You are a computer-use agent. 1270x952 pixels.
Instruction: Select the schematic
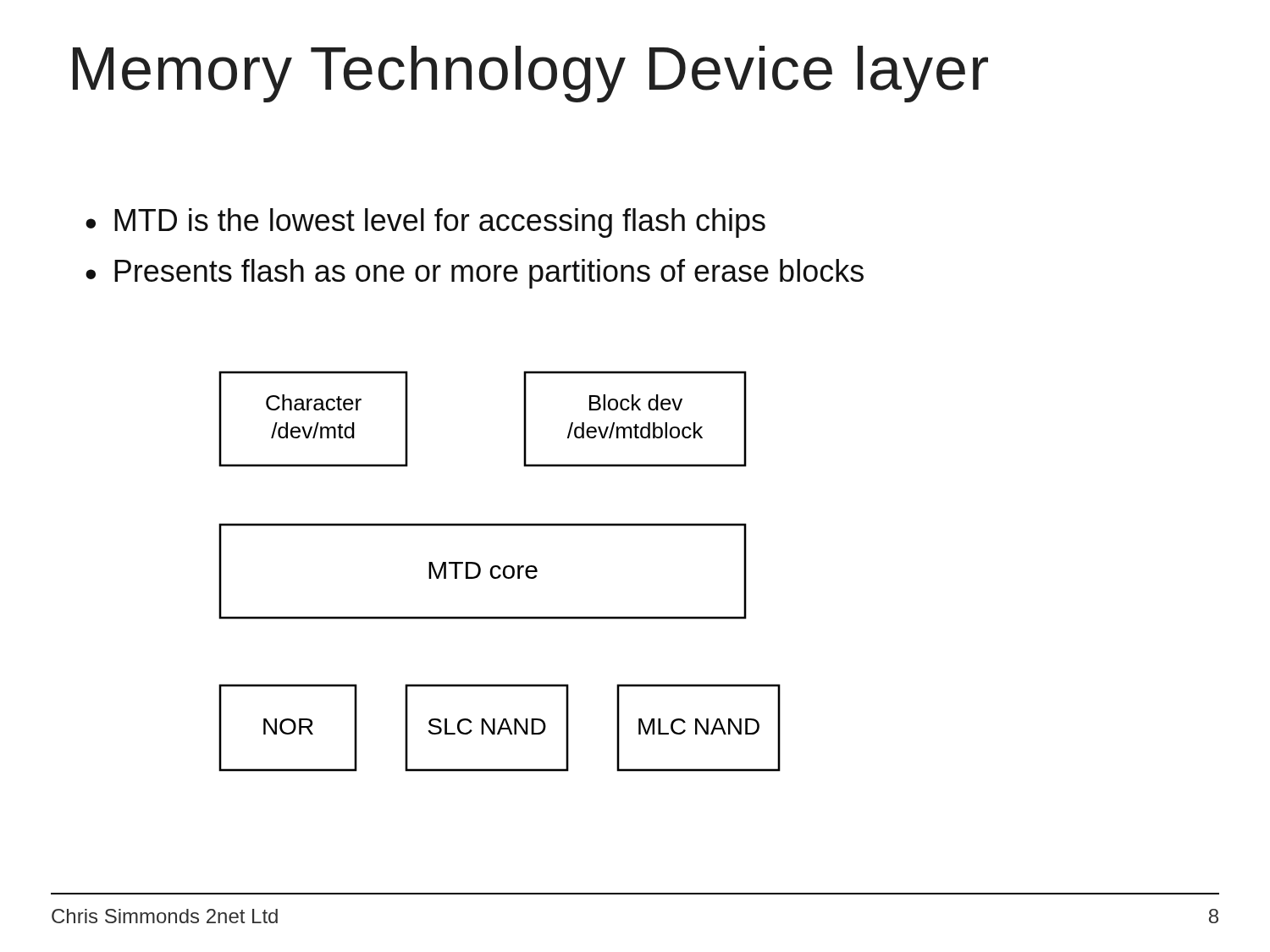550,594
